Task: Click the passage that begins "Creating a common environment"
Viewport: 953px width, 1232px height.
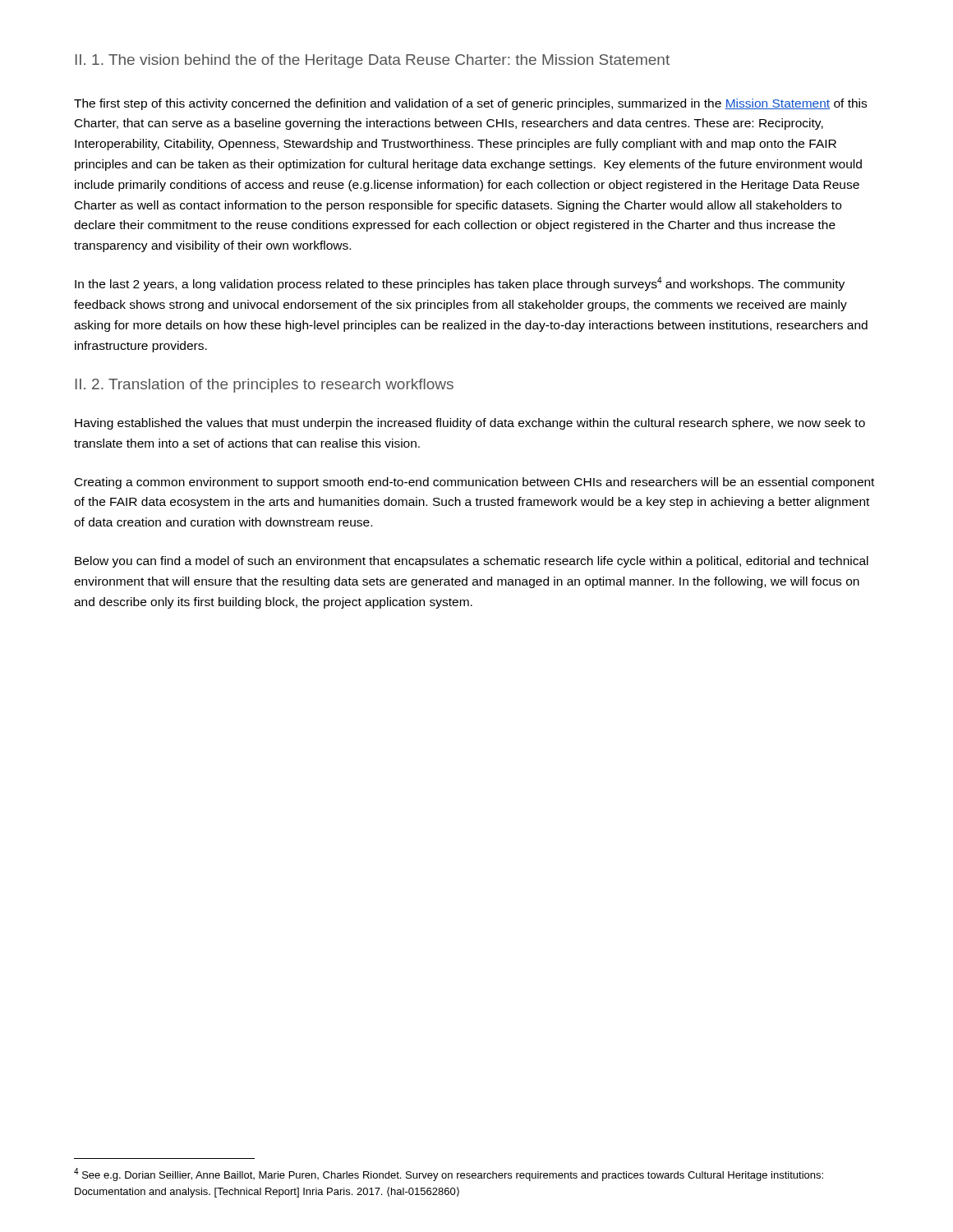Action: [x=474, y=502]
